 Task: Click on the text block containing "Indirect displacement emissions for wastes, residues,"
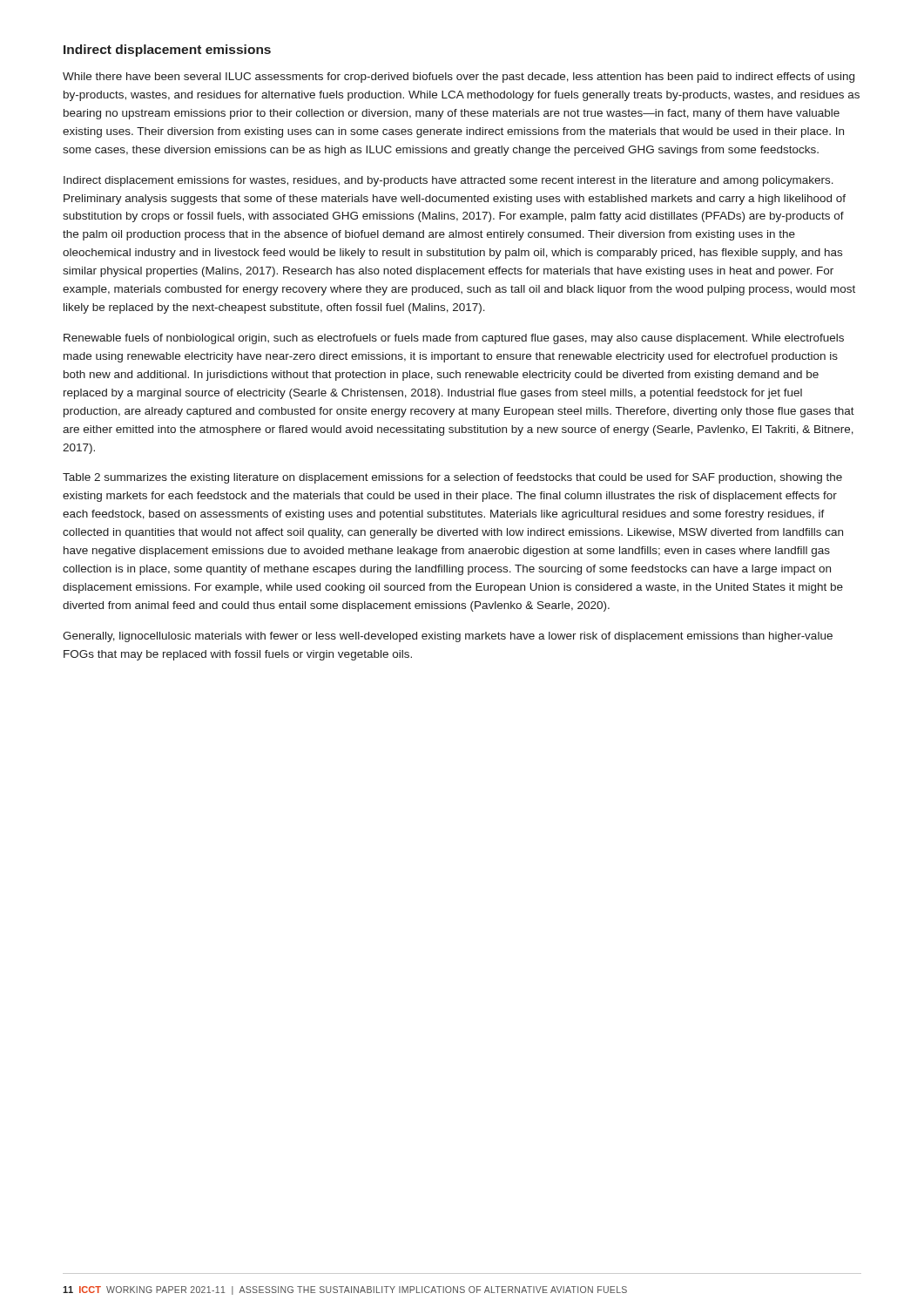click(x=459, y=243)
